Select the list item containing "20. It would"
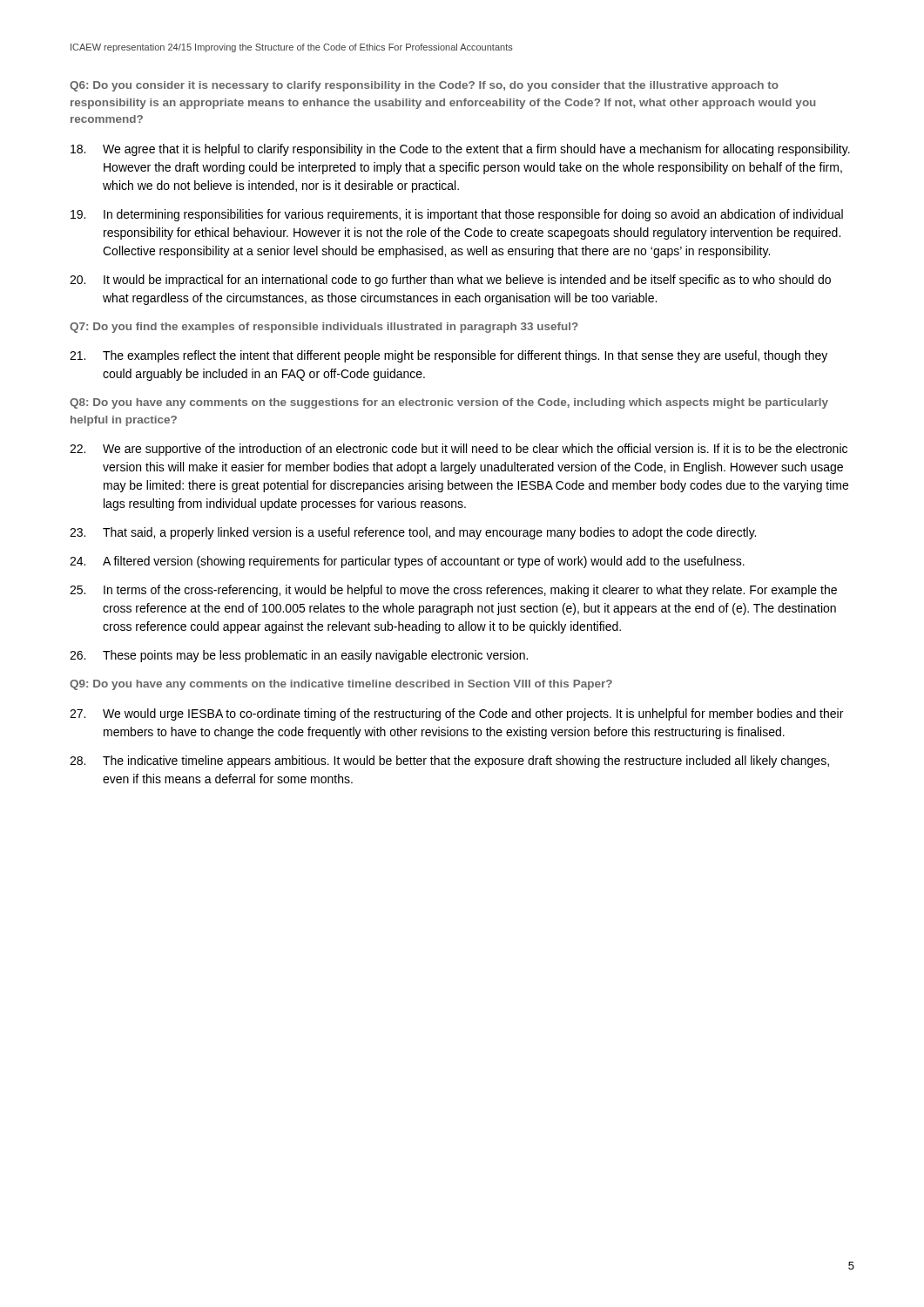Screen dimensions: 1307x924 [462, 289]
